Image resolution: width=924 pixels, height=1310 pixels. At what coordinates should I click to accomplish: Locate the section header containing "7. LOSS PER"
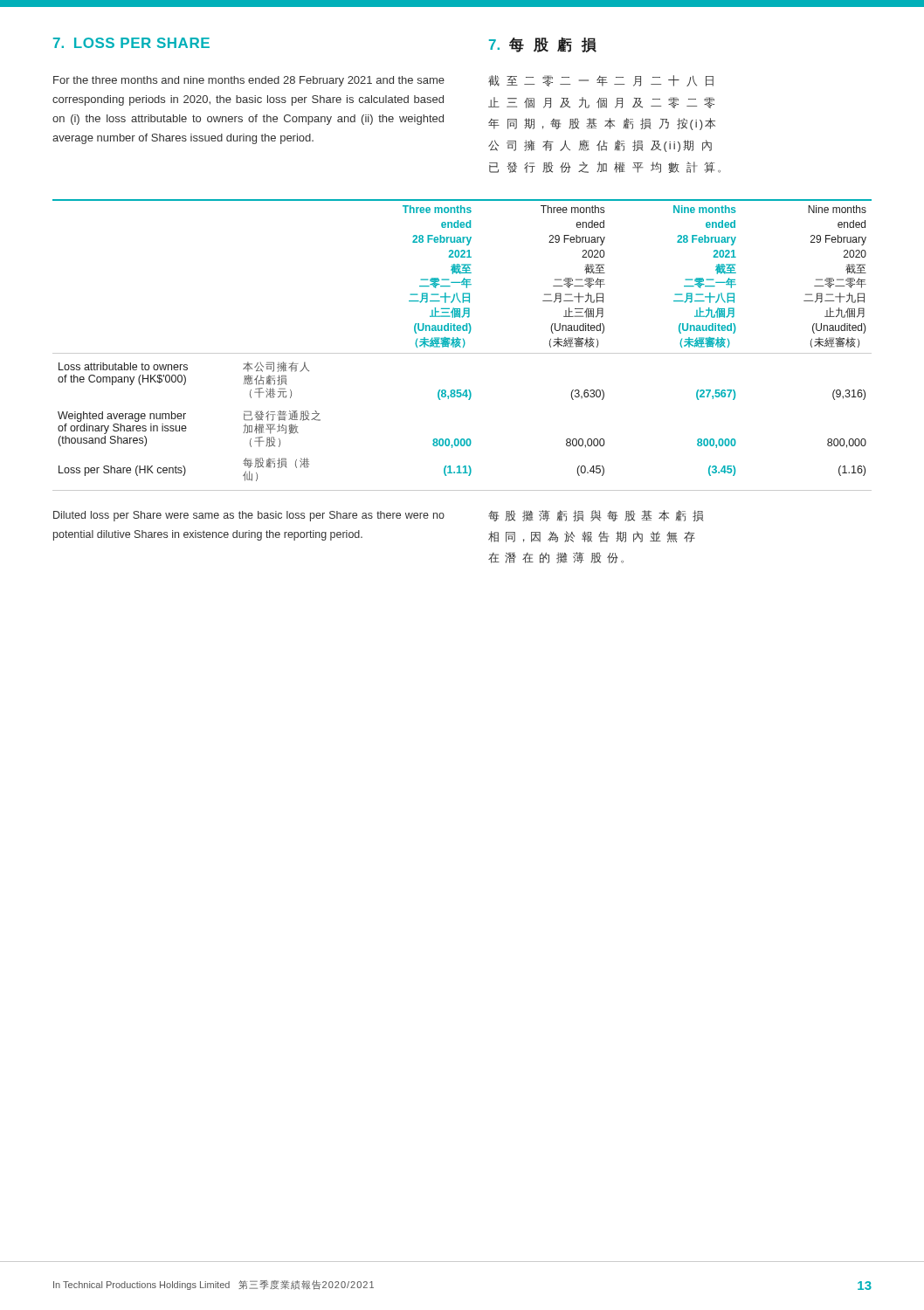(131, 43)
